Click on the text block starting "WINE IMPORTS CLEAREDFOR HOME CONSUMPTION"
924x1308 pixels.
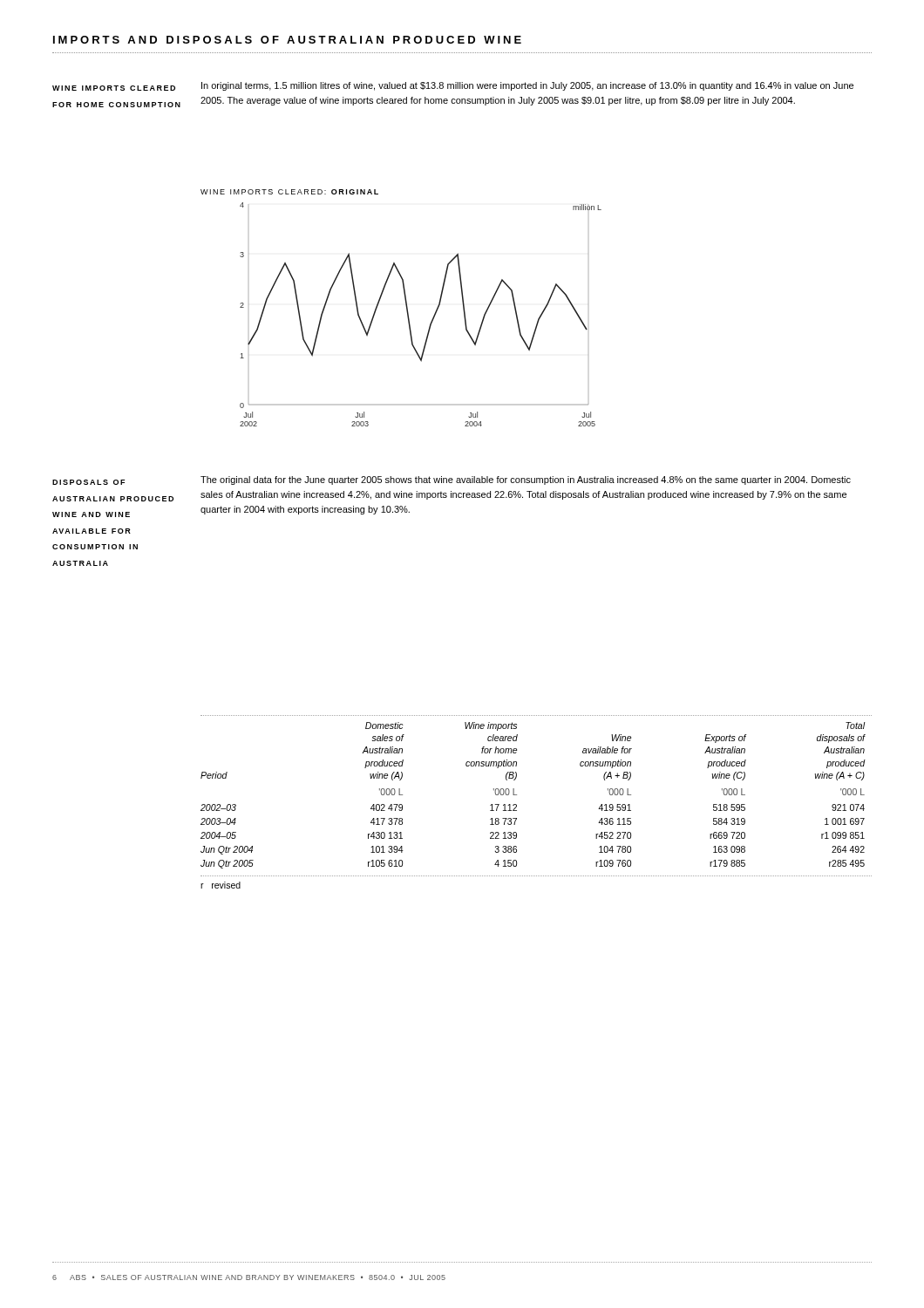[x=117, y=96]
